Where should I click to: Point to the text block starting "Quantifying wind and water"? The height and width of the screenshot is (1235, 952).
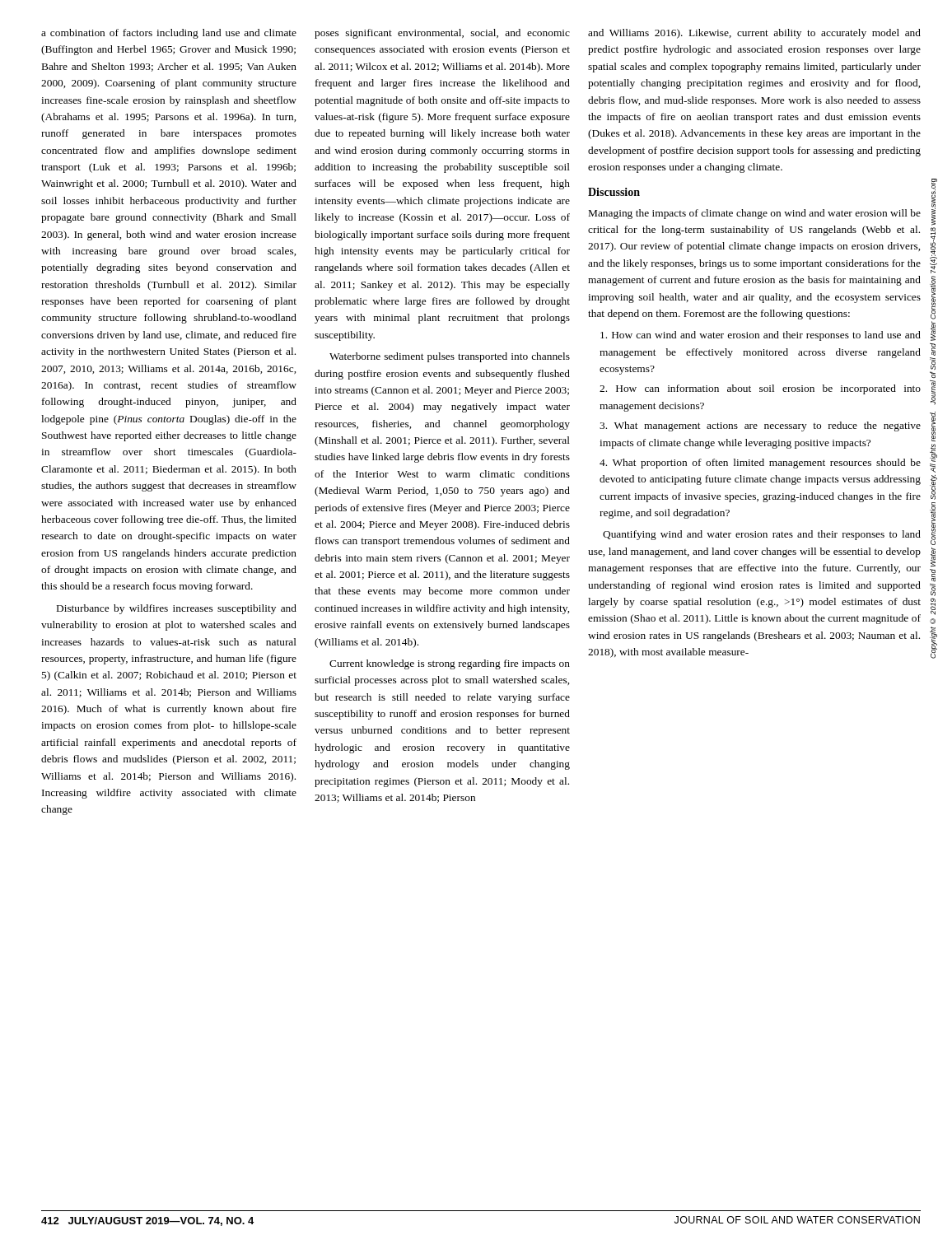pos(754,594)
